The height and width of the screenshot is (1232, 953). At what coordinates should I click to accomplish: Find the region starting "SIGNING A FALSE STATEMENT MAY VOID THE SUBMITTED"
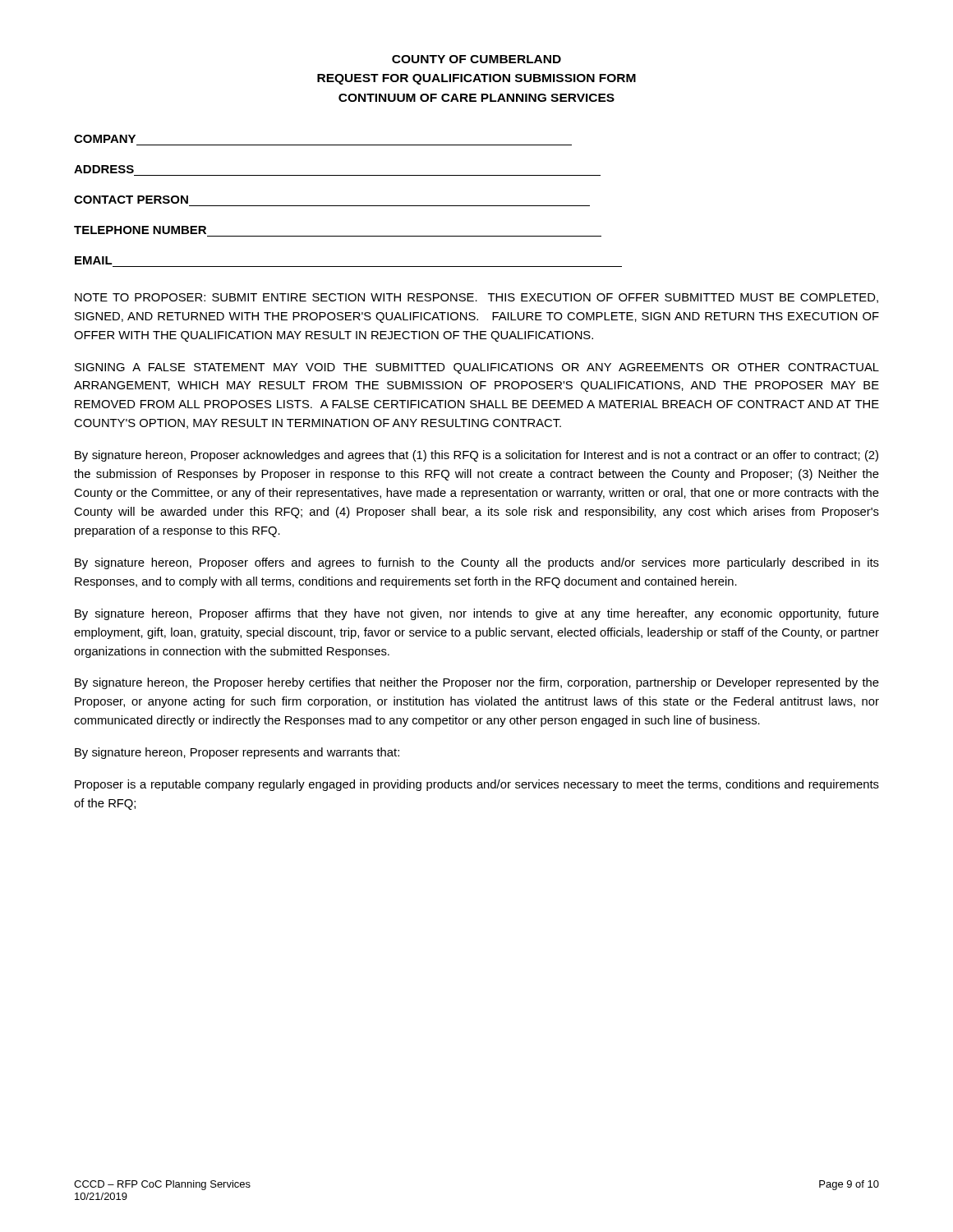click(x=476, y=395)
